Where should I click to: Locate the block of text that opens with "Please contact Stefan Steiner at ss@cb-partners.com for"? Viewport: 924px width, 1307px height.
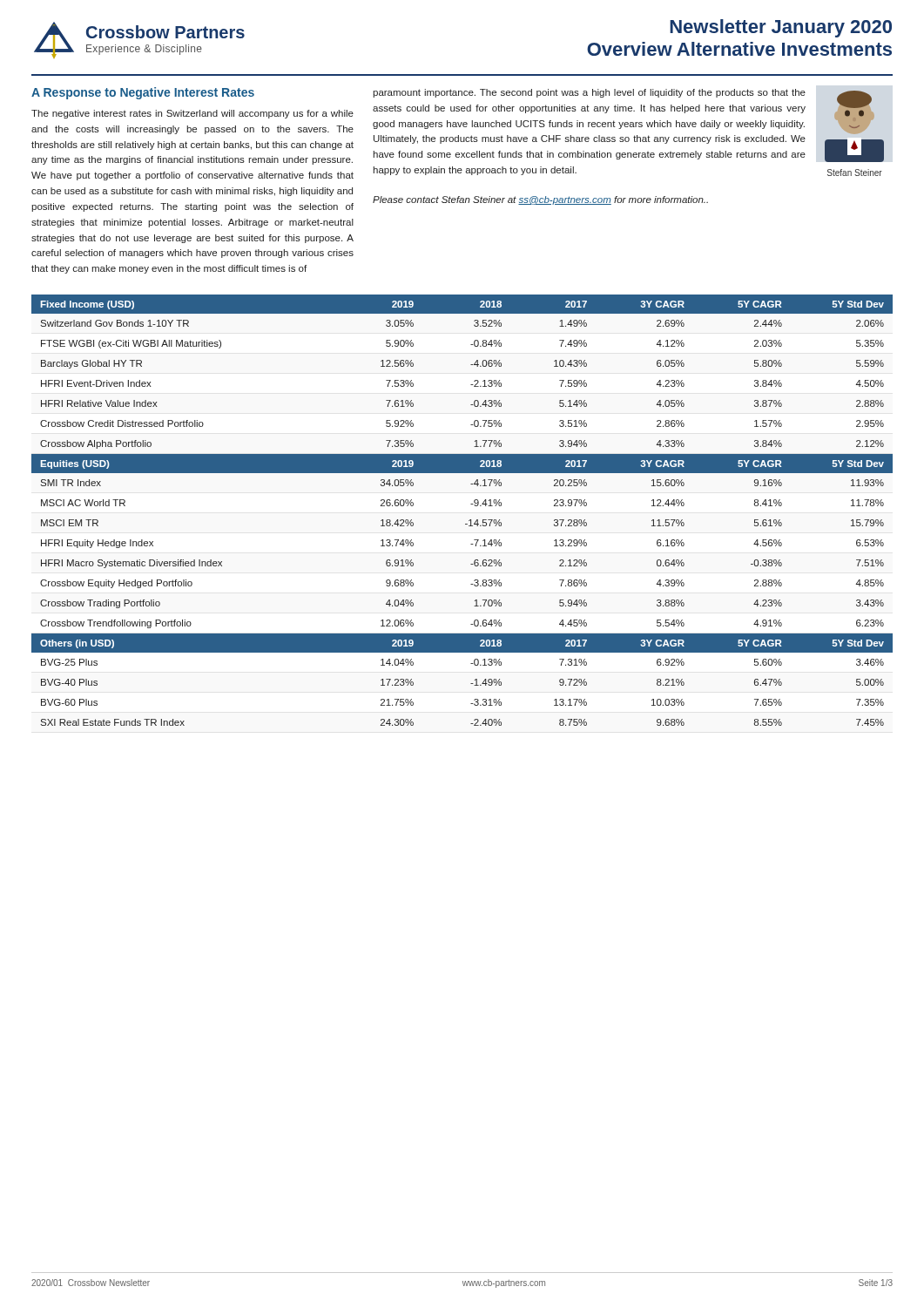pos(633,200)
